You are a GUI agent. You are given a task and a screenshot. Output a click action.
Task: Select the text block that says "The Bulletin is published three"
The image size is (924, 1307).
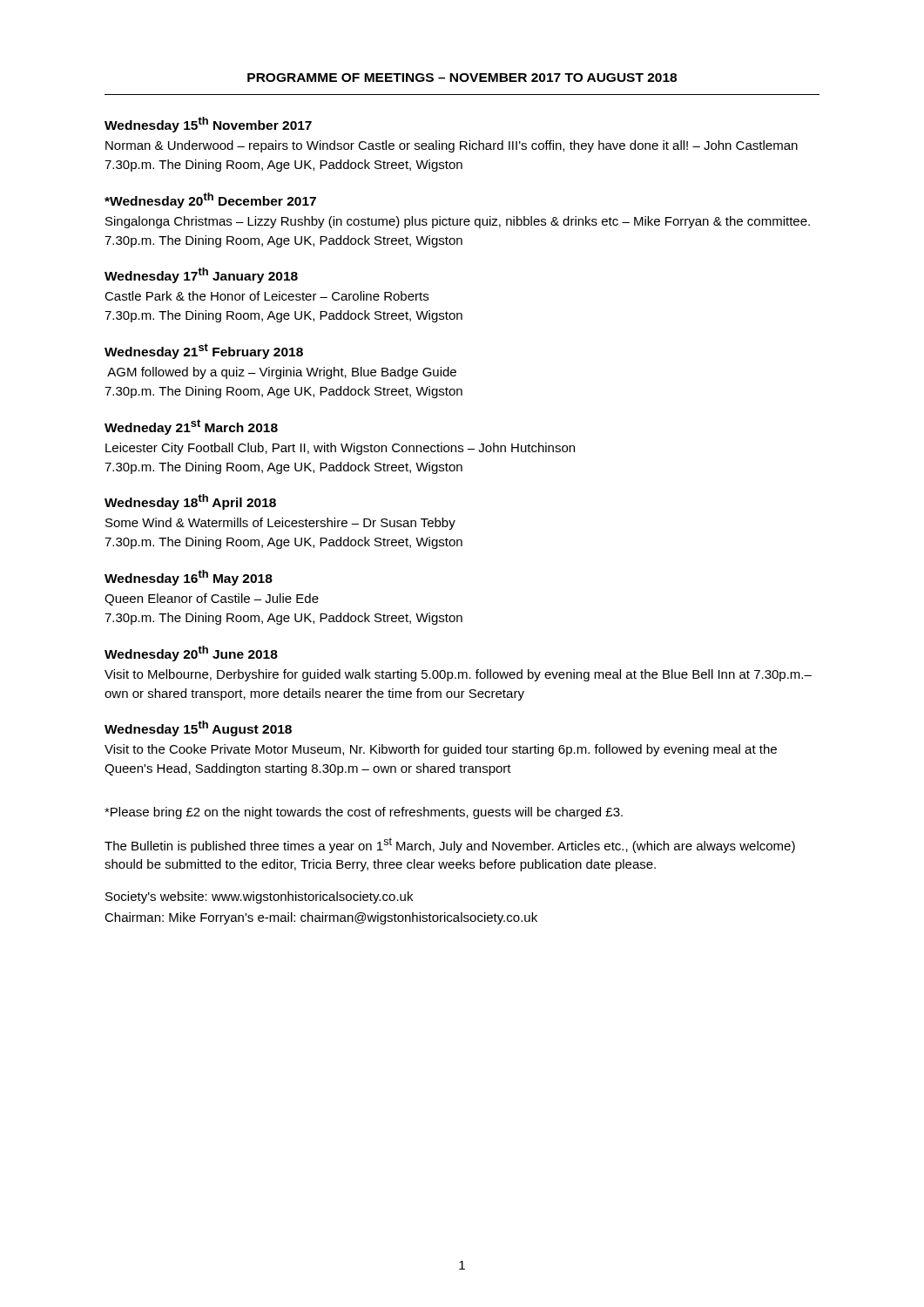(x=450, y=853)
